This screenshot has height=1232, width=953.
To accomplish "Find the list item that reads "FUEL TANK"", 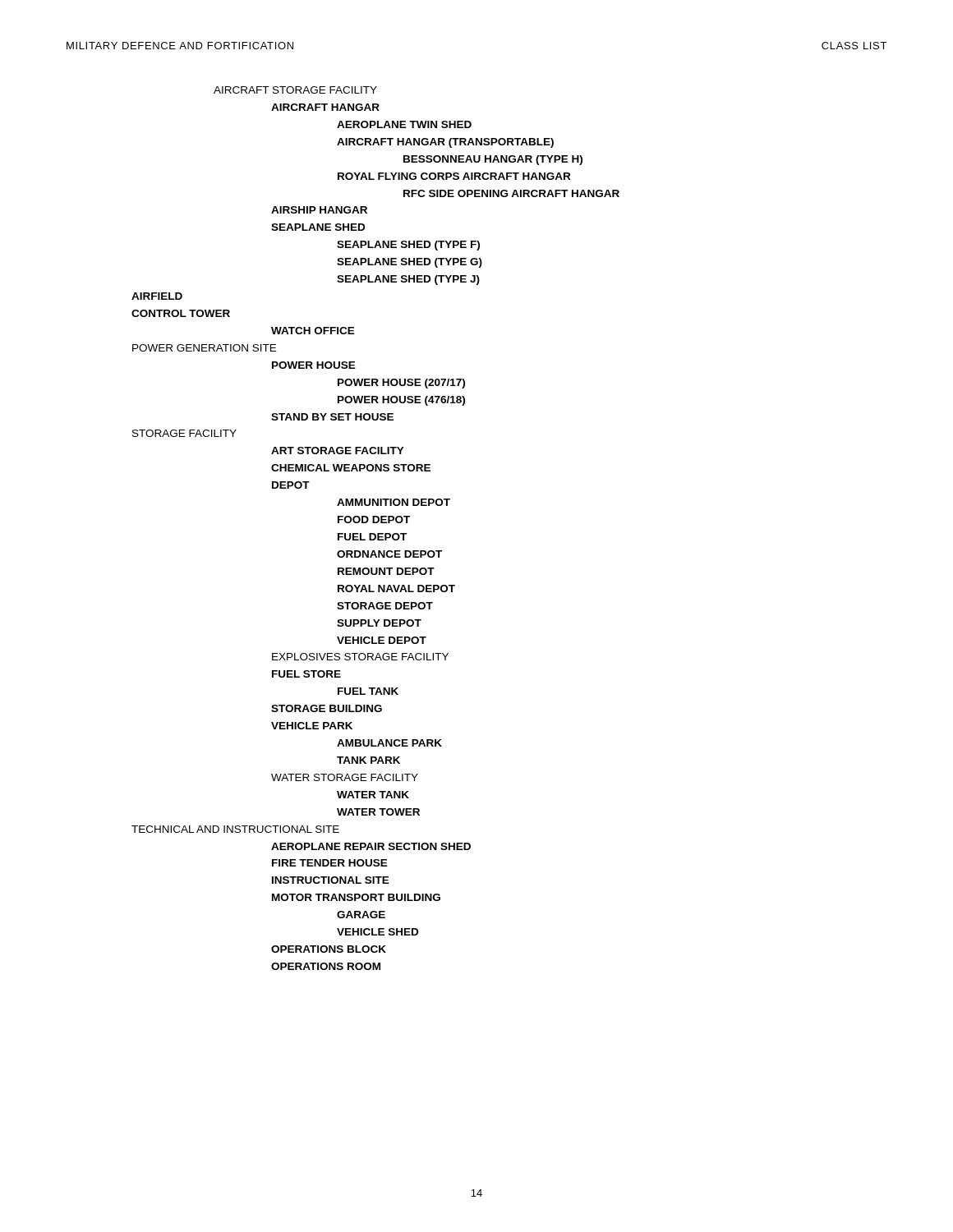I will point(368,691).
